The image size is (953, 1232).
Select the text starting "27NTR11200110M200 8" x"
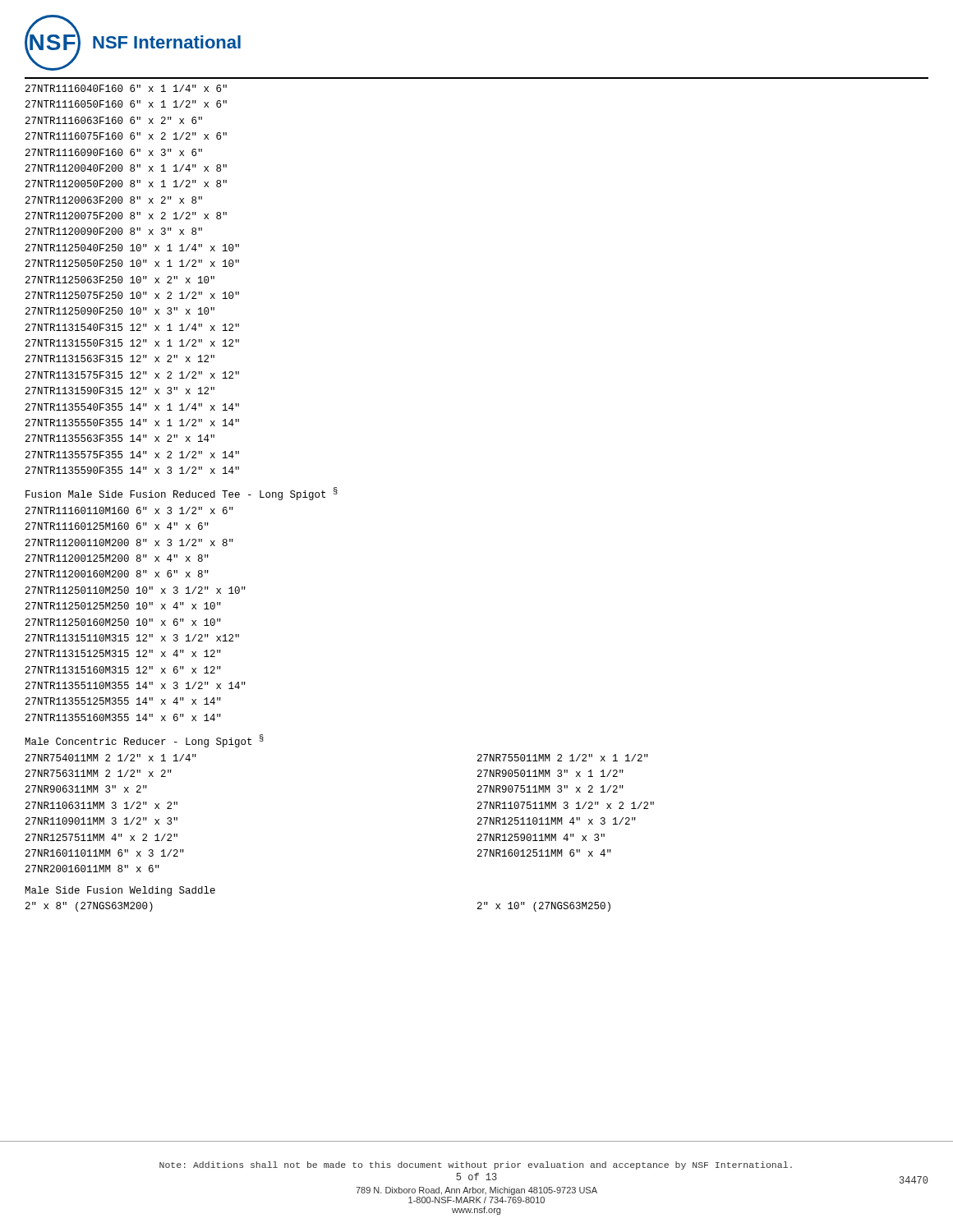[x=129, y=543]
